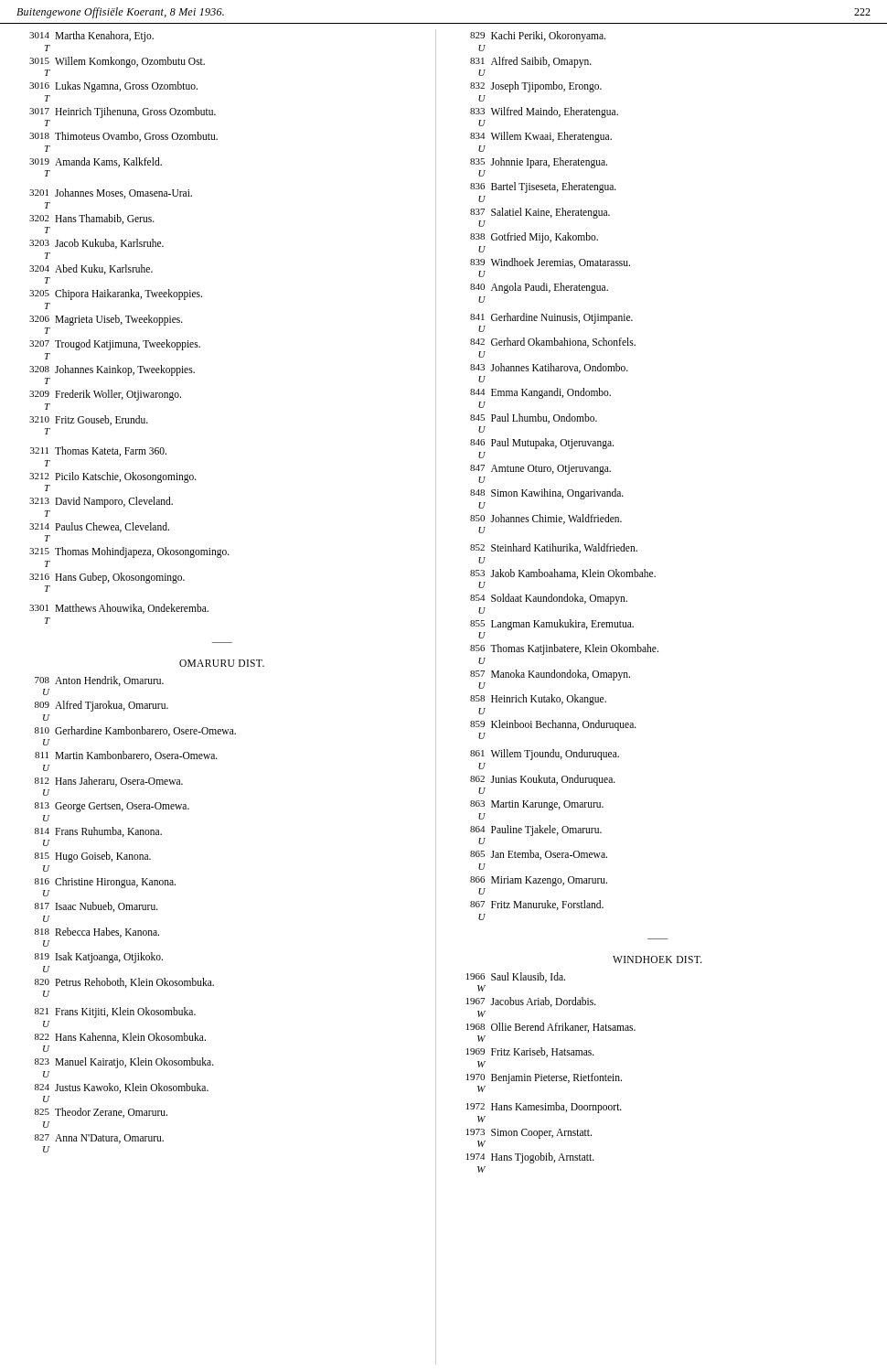This screenshot has height=1372, width=887.
Task: Navigate to the region starting "1968W Ollie Berend Afrikaner, Hatsamas."
Action: click(x=551, y=1028)
